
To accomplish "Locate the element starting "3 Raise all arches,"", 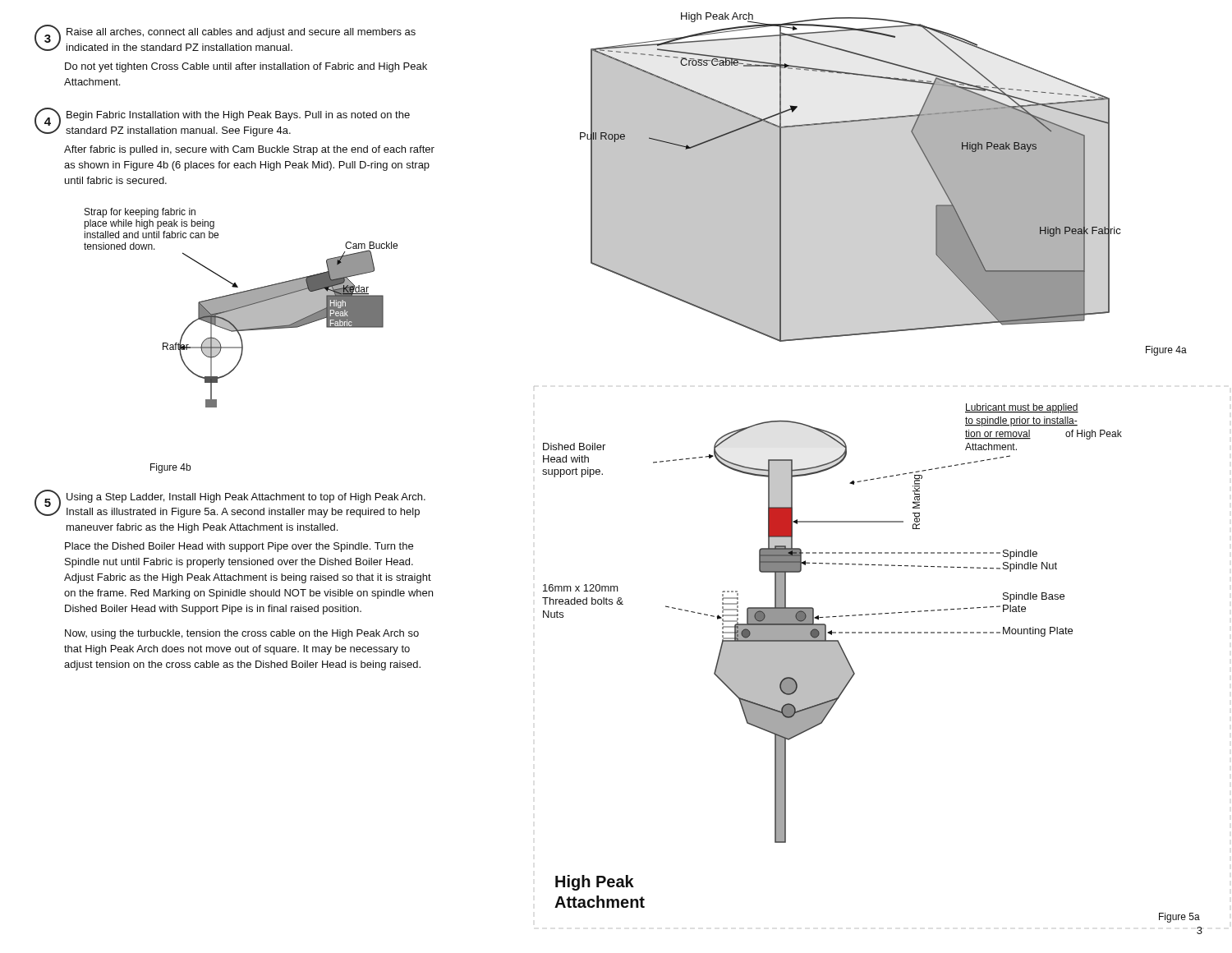I will pos(236,40).
